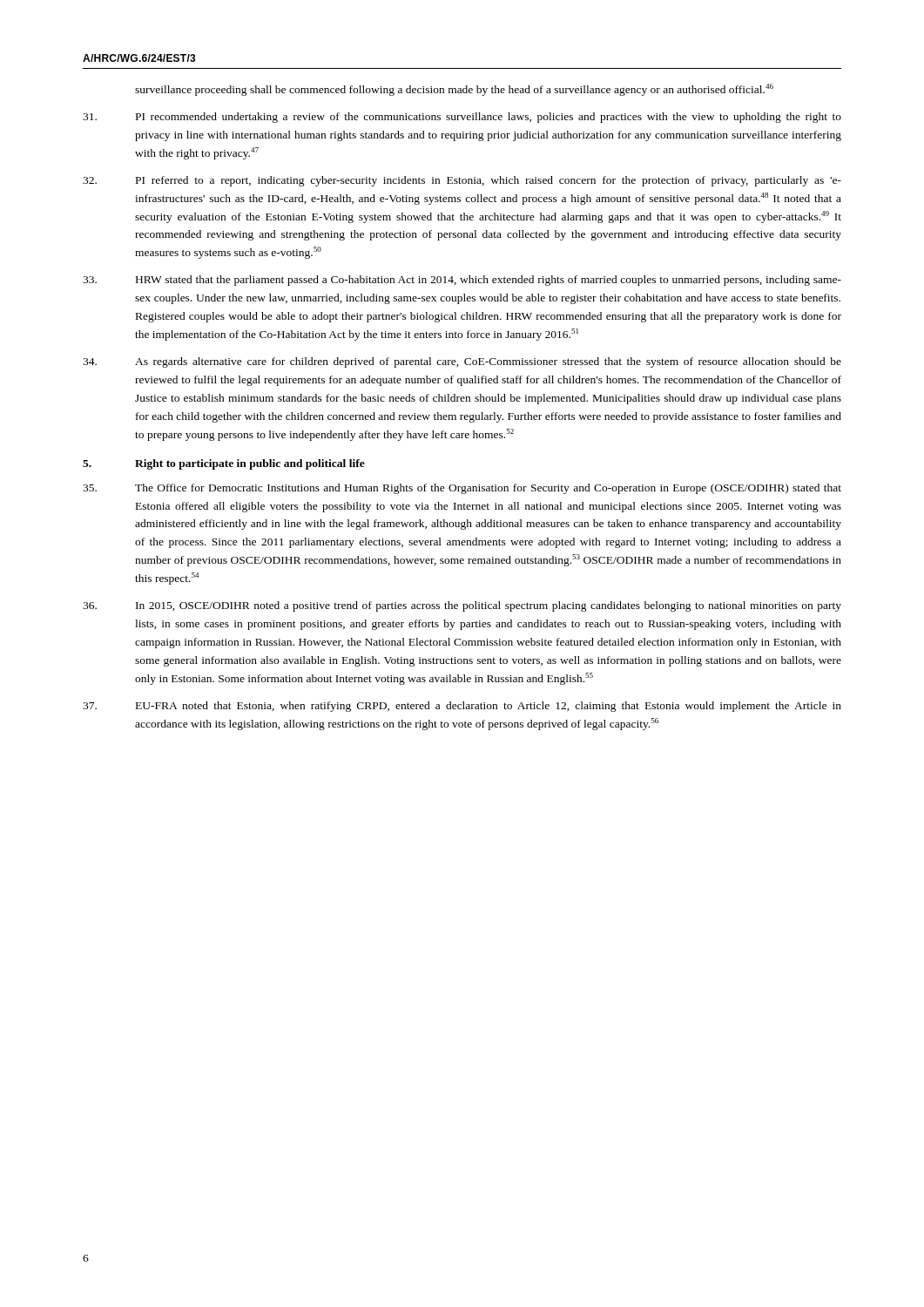
Task: Where is the passage that starts "PI referred to a report,"?
Action: tap(462, 217)
